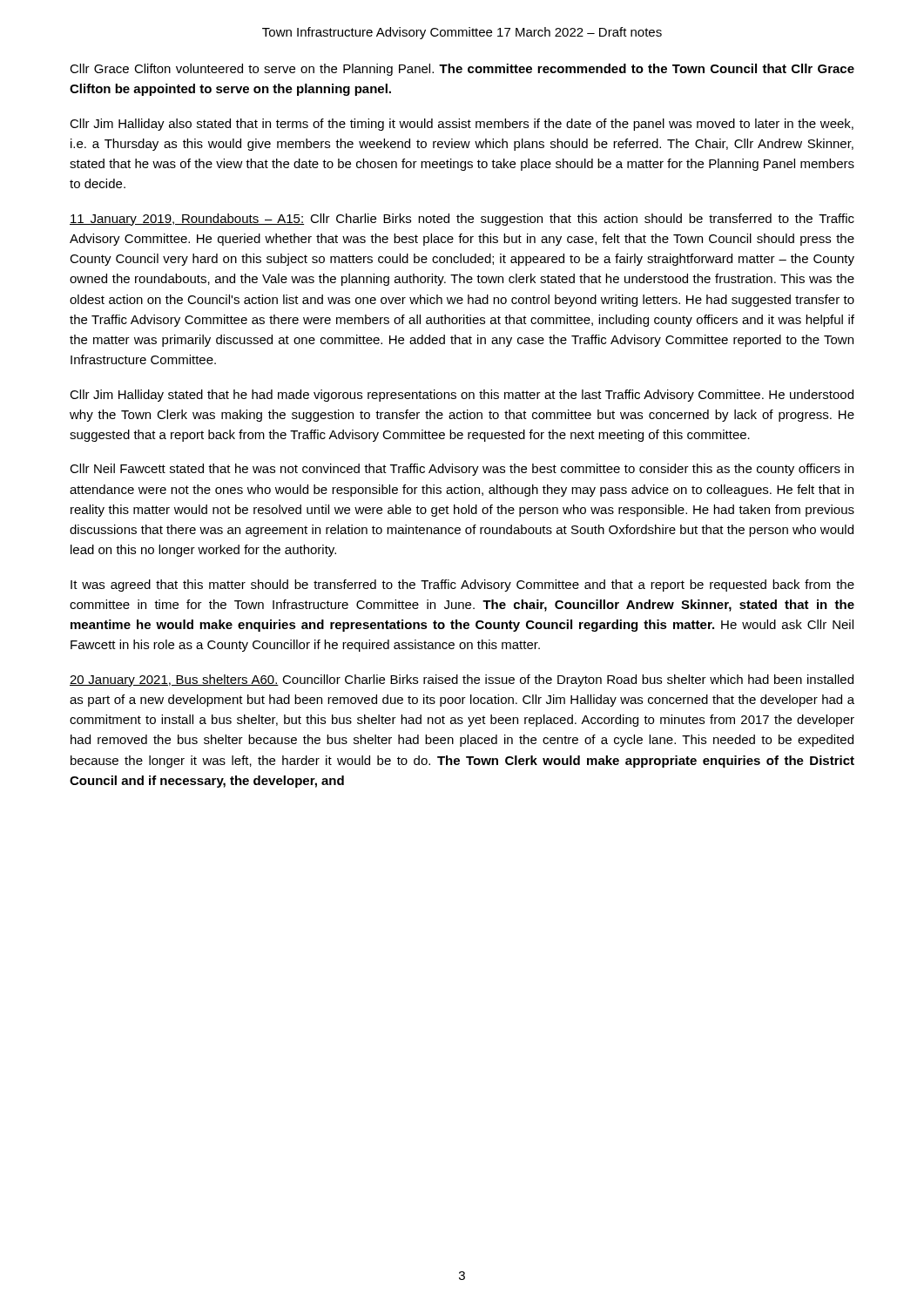This screenshot has height=1307, width=924.
Task: Locate the text block starting "20 January 2021, Bus"
Action: pyautogui.click(x=462, y=729)
